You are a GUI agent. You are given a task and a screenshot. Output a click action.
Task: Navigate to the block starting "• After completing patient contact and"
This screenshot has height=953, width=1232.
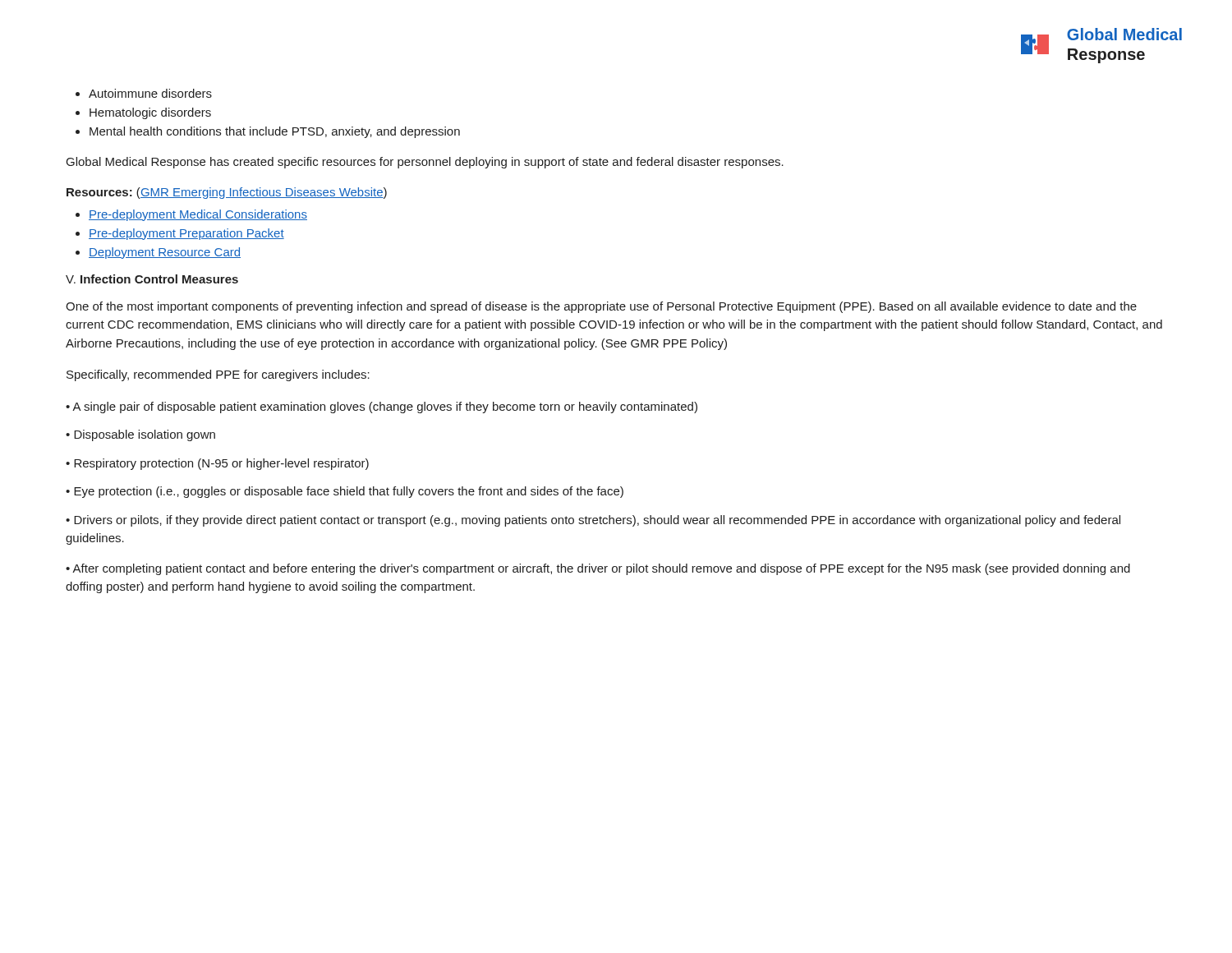(x=598, y=577)
